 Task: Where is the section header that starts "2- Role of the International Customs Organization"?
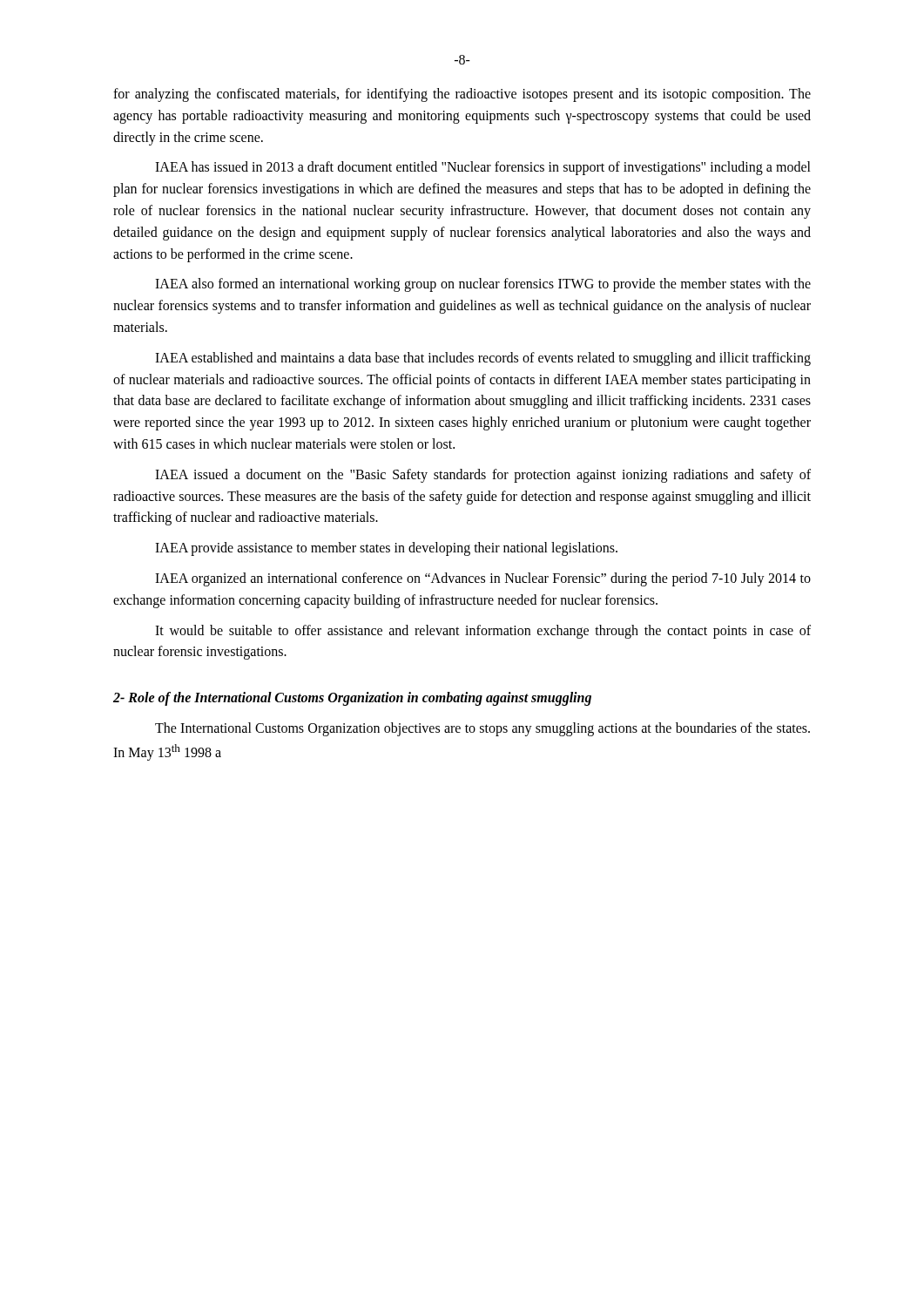click(x=462, y=698)
